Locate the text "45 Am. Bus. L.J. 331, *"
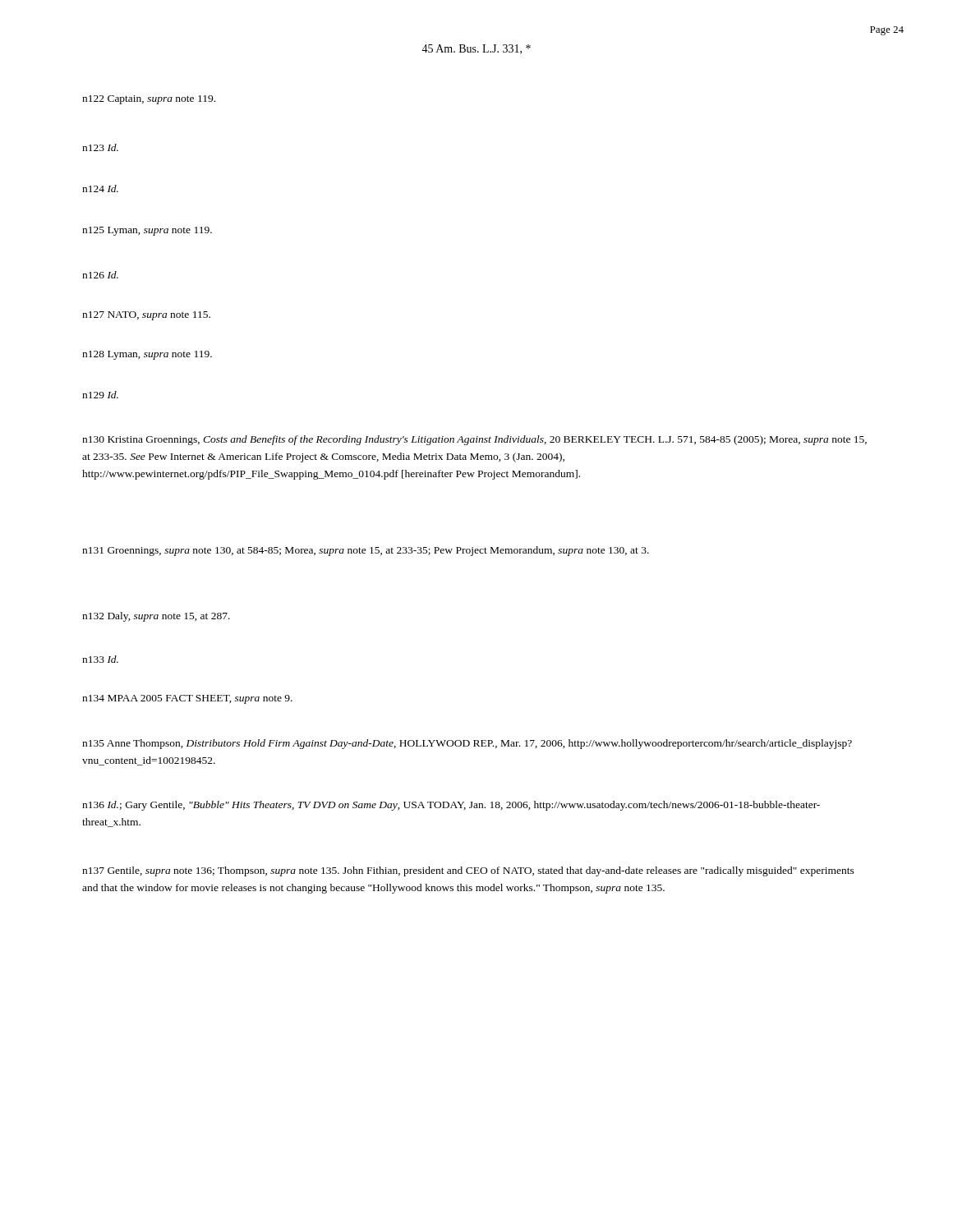 (x=476, y=49)
